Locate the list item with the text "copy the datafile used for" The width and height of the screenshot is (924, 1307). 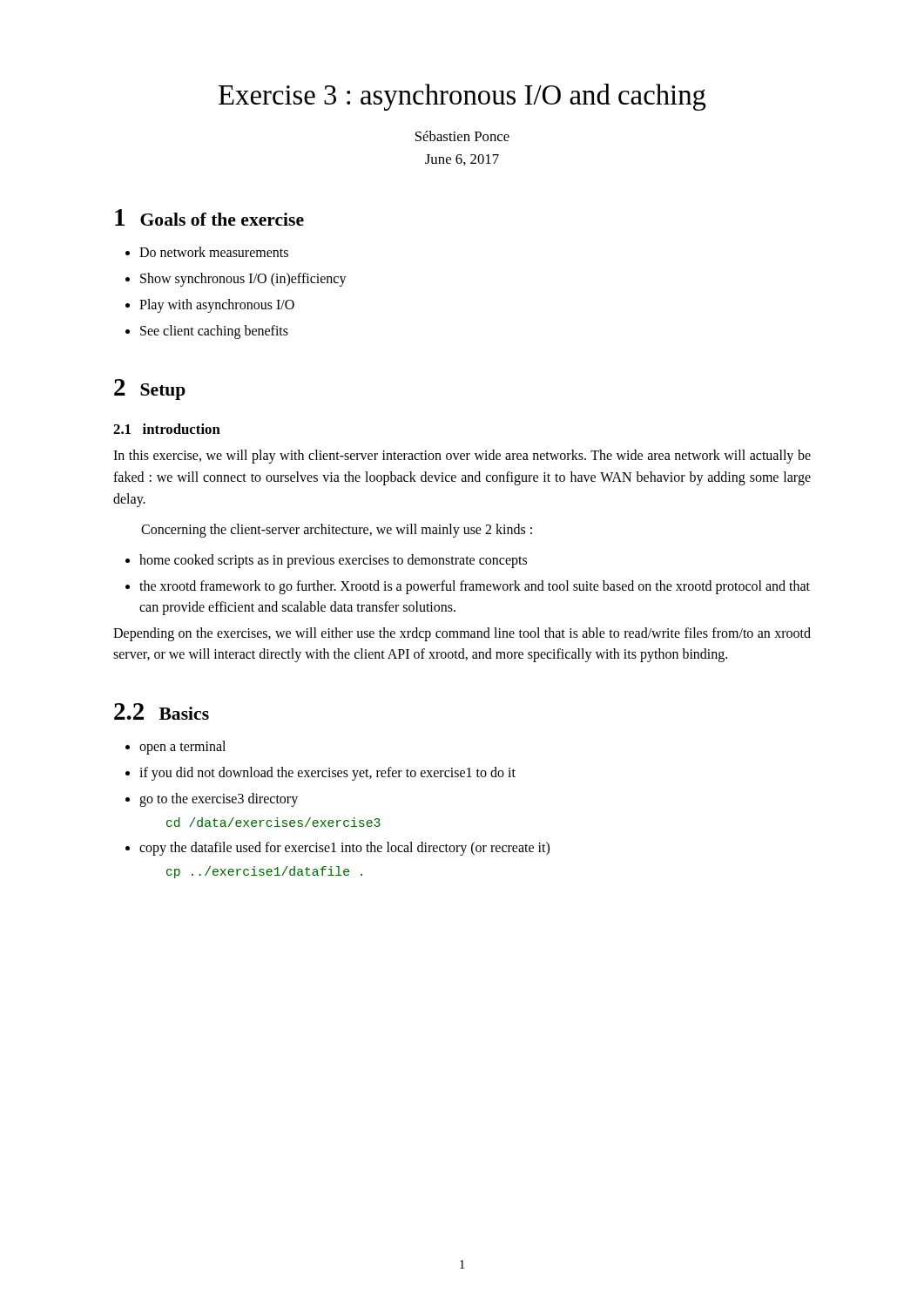(345, 848)
